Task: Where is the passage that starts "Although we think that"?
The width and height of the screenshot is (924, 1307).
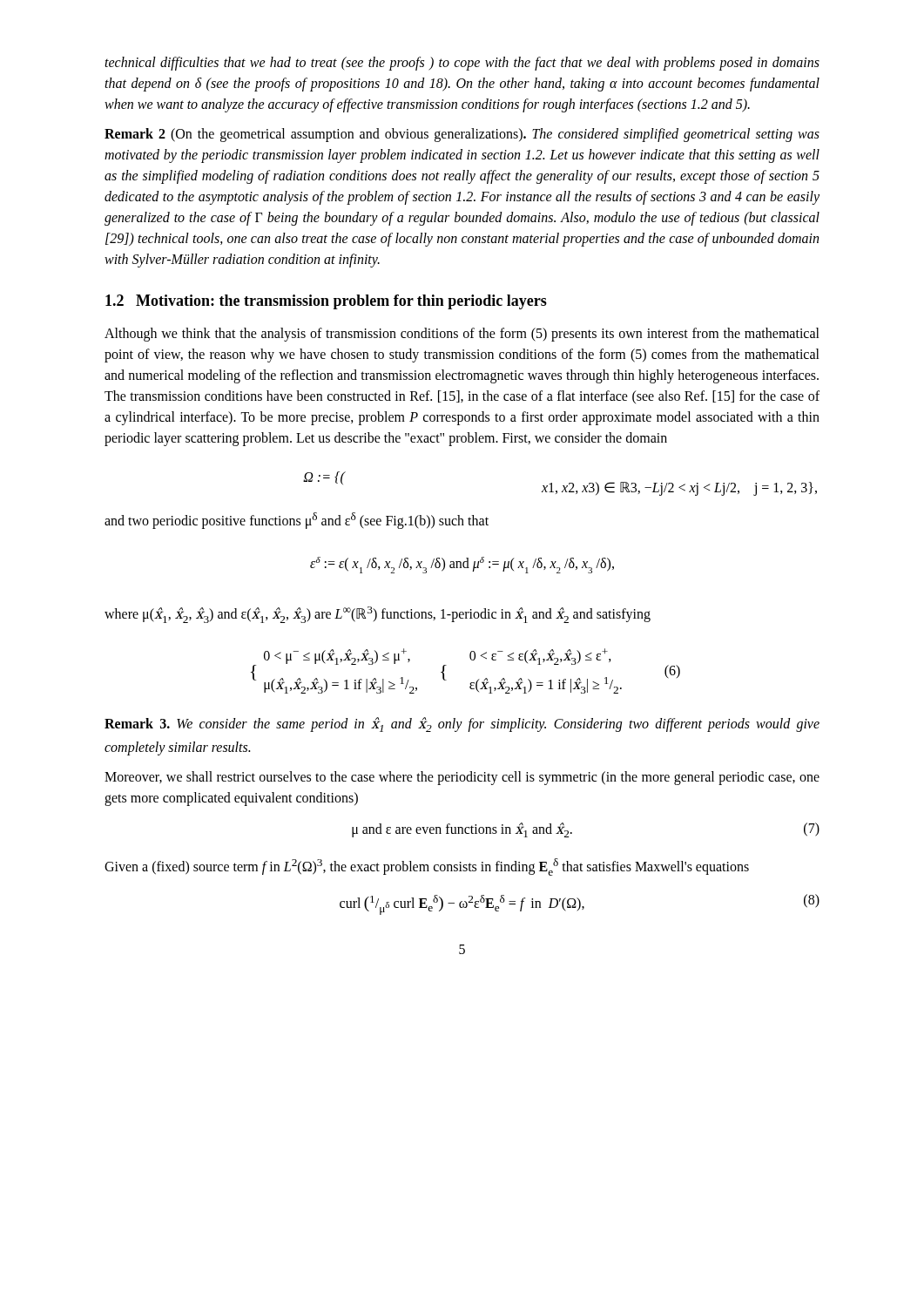Action: coord(462,386)
